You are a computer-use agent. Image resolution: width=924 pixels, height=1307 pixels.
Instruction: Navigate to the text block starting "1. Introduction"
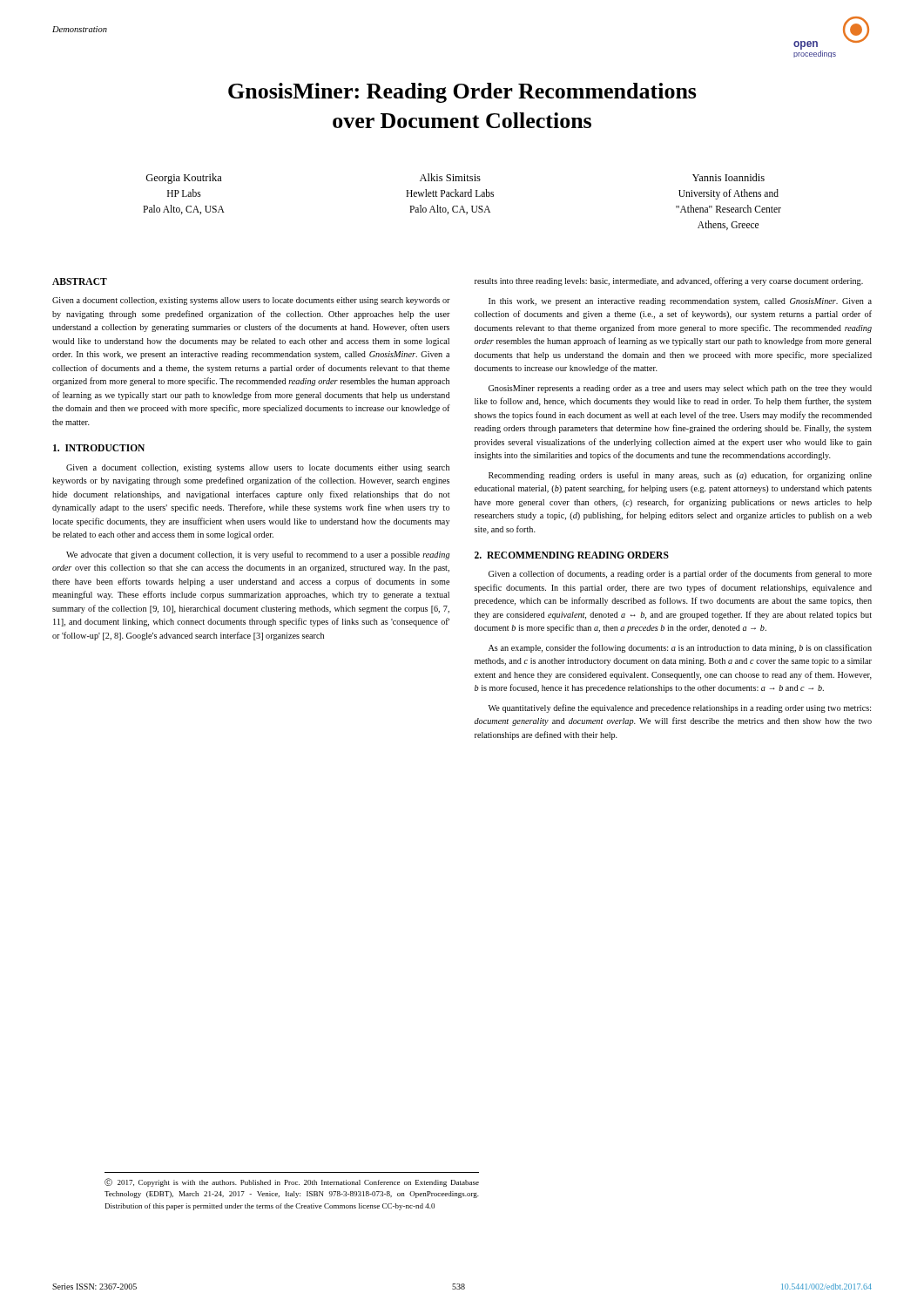[x=99, y=448]
